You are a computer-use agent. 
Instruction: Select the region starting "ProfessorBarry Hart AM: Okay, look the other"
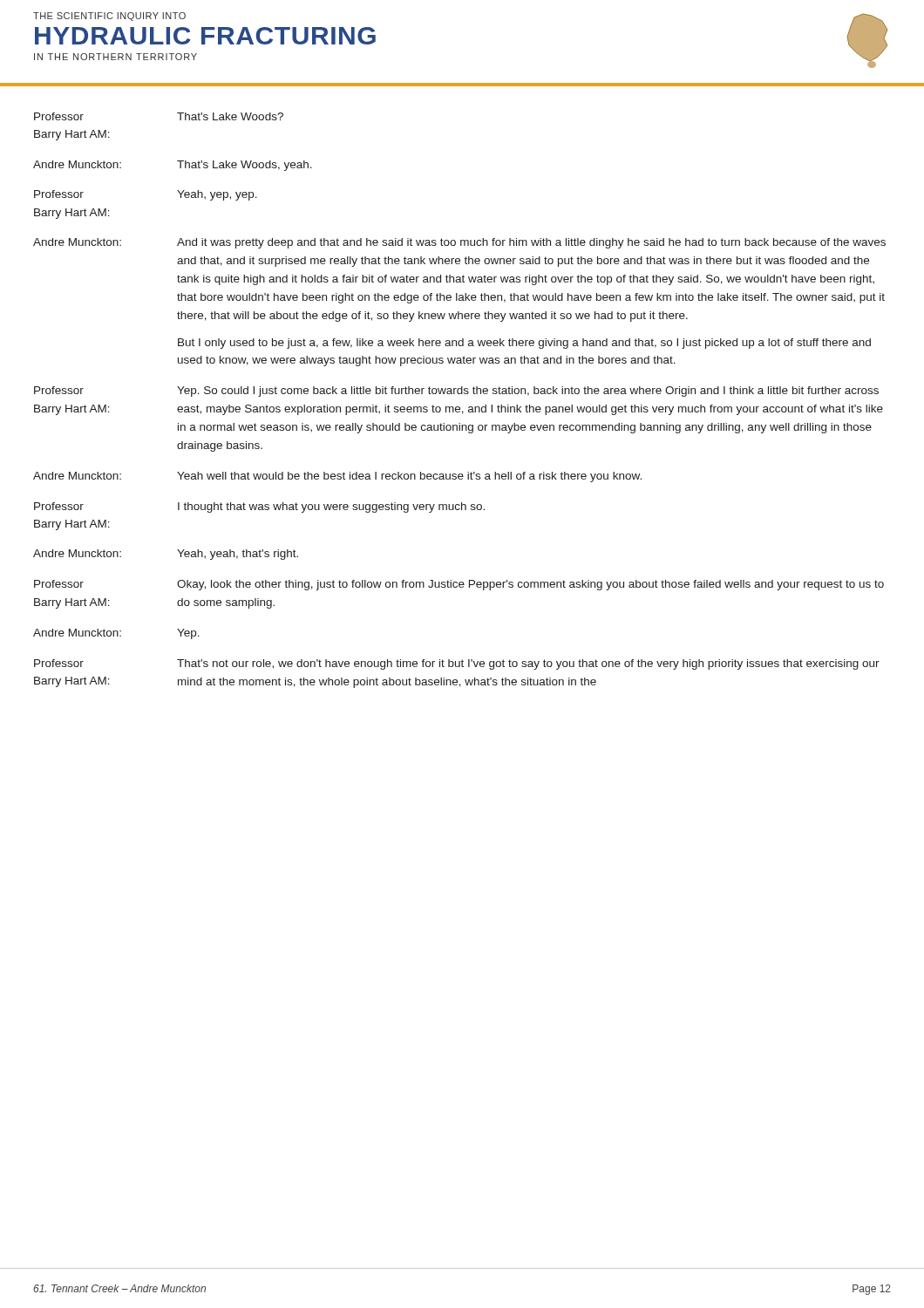click(462, 594)
